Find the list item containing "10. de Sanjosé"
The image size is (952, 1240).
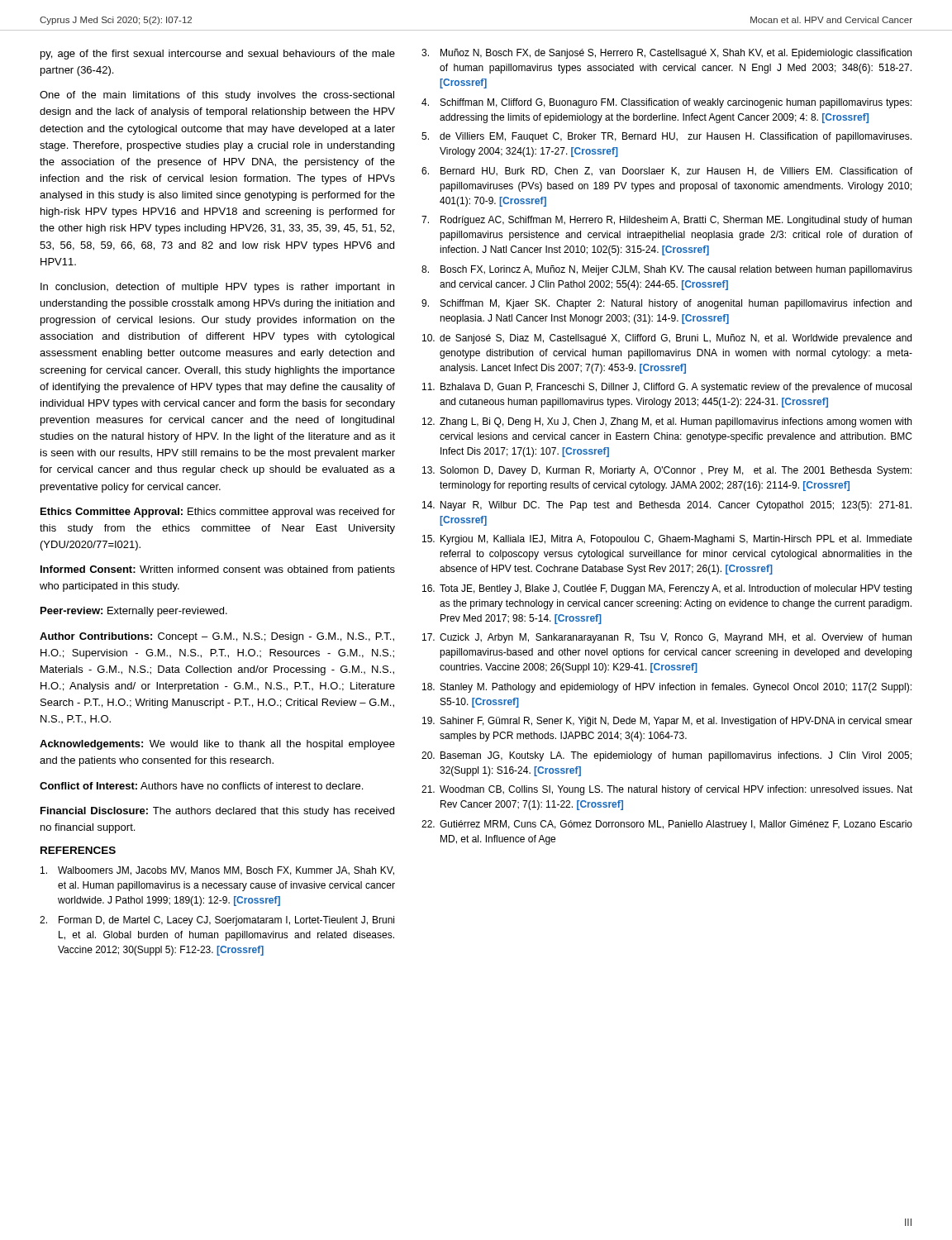[667, 353]
